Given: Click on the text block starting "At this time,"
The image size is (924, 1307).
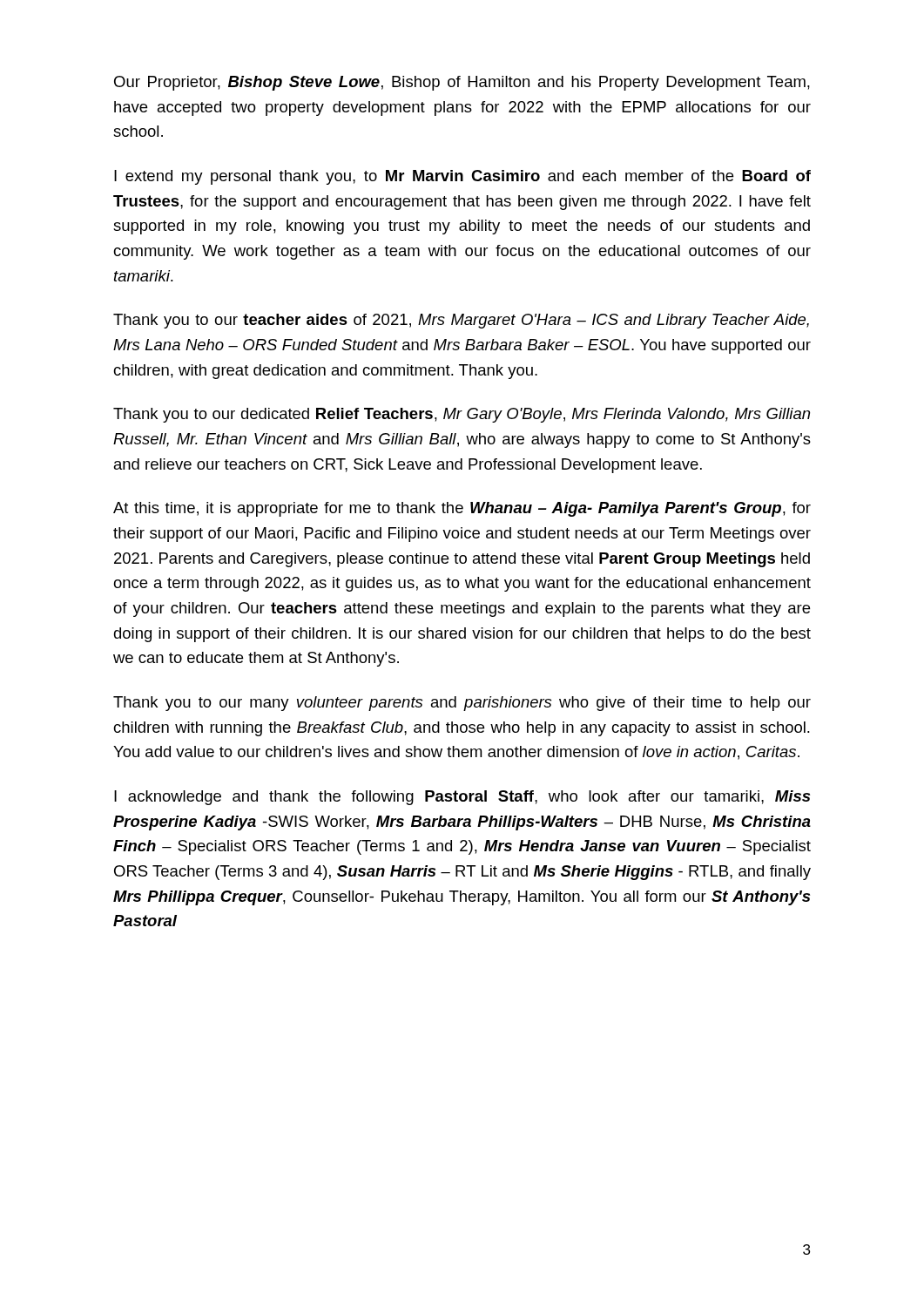Looking at the screenshot, I should coord(462,583).
